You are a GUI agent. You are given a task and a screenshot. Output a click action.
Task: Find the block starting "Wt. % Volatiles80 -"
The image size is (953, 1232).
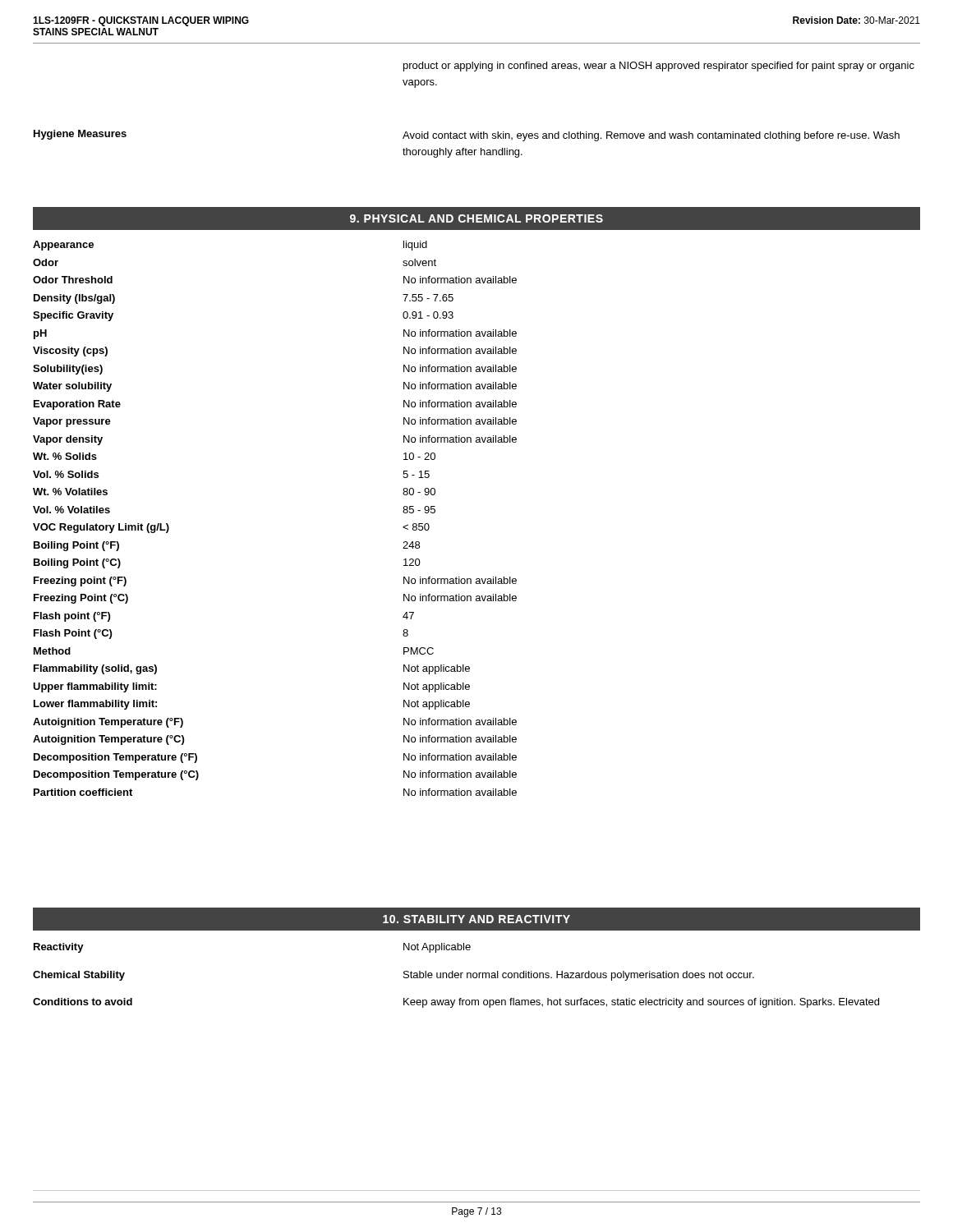click(71, 491)
